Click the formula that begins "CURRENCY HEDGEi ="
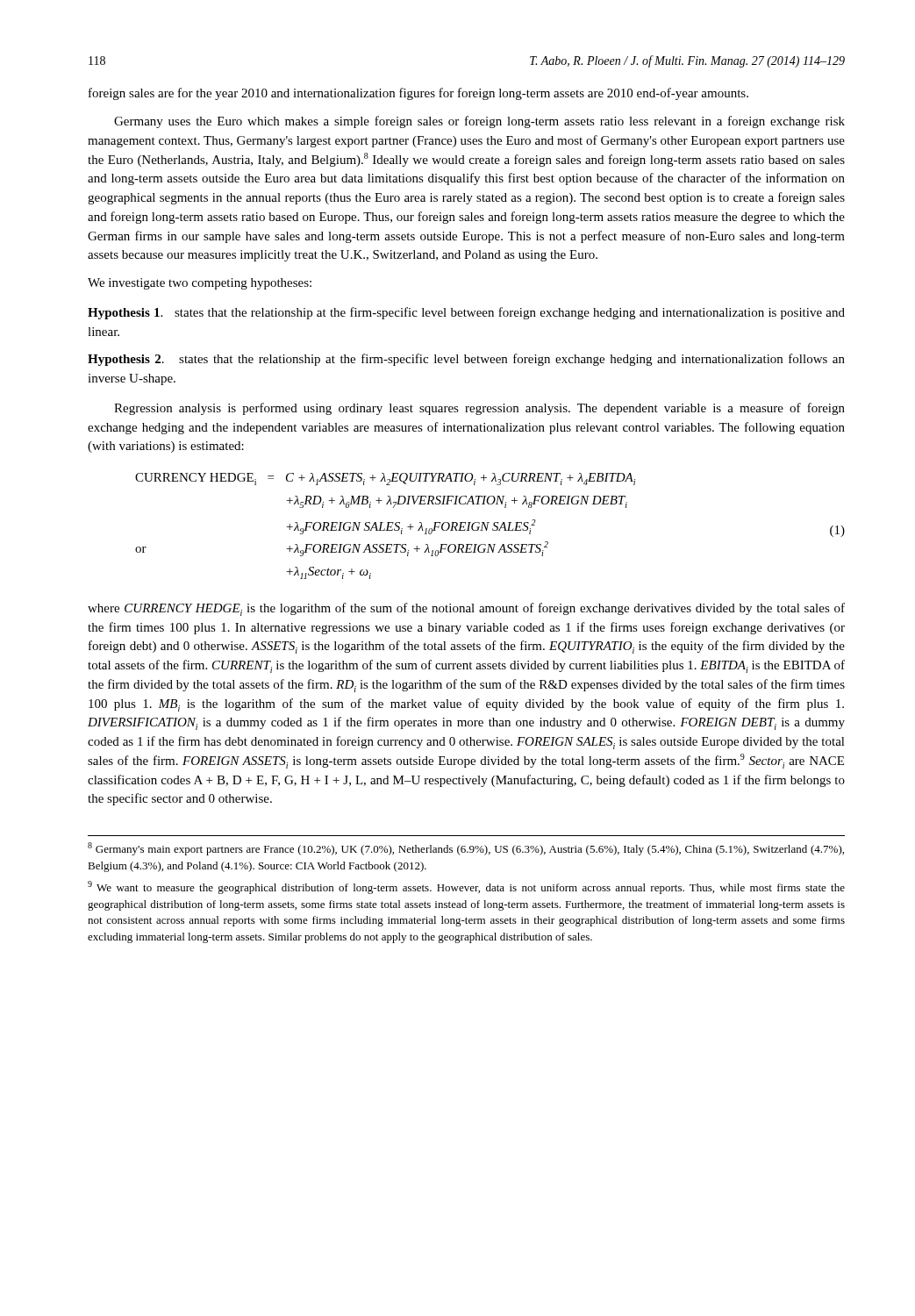Image resolution: width=915 pixels, height=1316 pixels. pos(488,525)
